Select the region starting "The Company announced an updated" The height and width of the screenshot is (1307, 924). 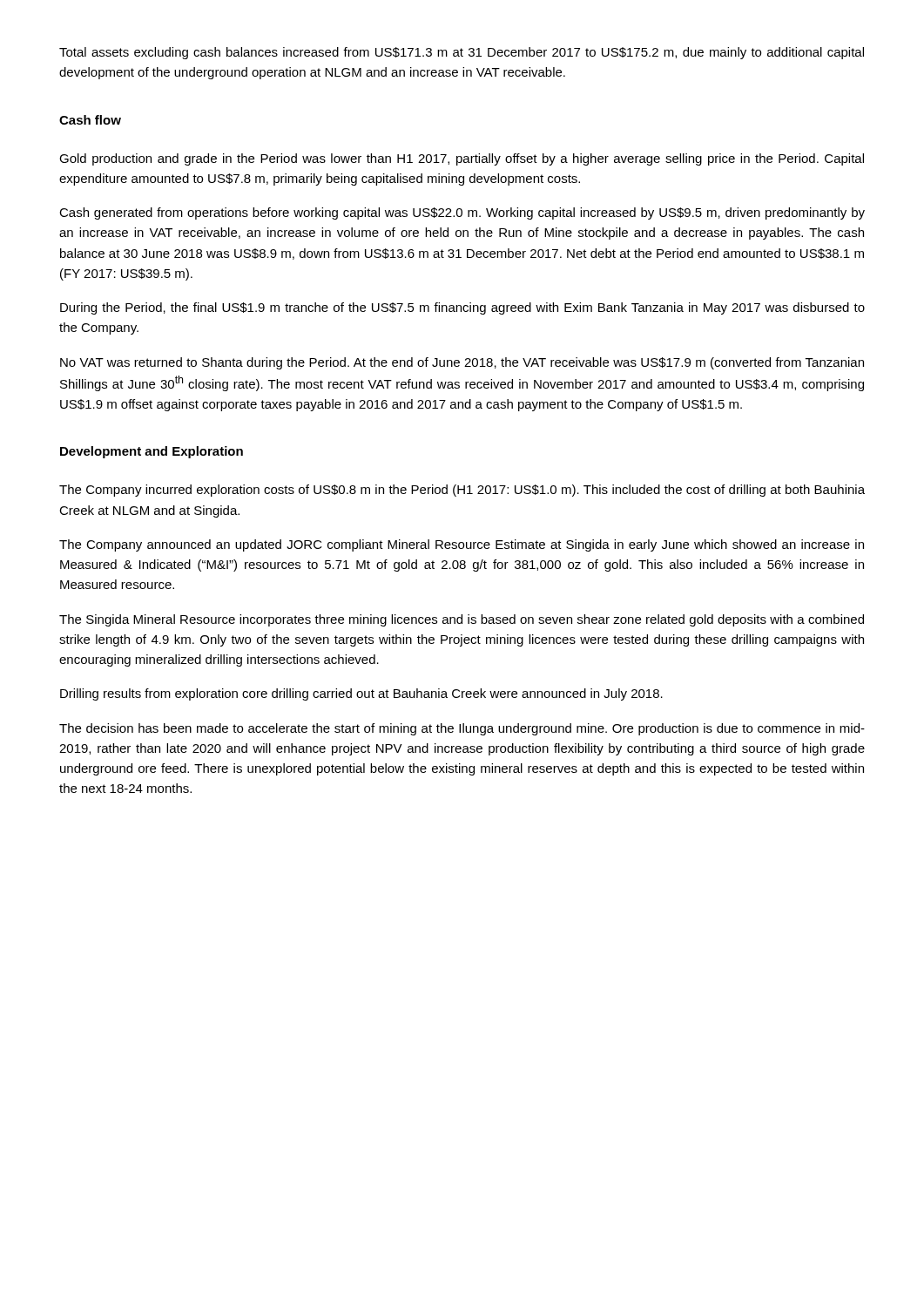pos(462,564)
